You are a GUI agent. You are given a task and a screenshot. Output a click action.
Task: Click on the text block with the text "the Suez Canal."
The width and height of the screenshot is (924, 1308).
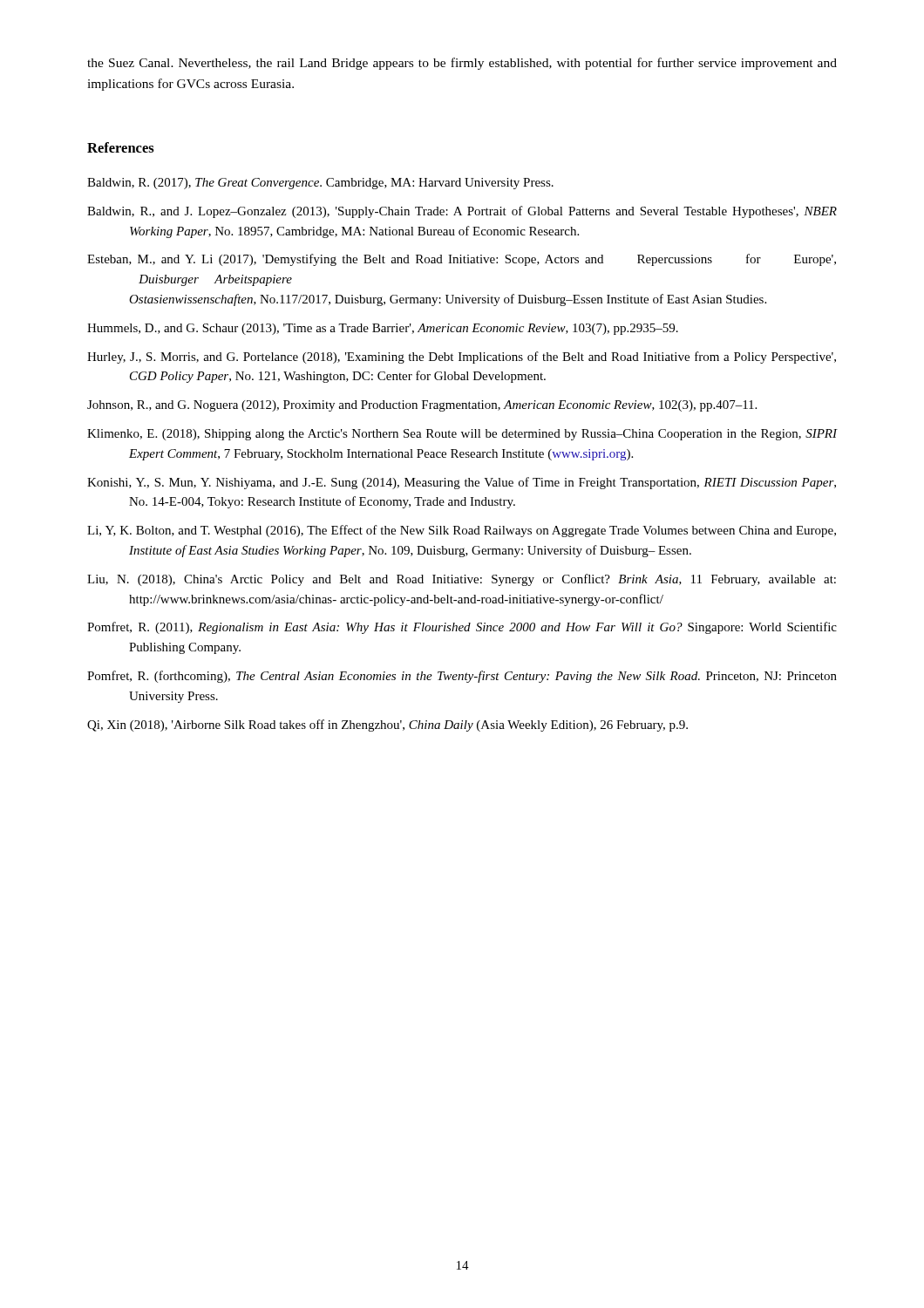[x=462, y=73]
